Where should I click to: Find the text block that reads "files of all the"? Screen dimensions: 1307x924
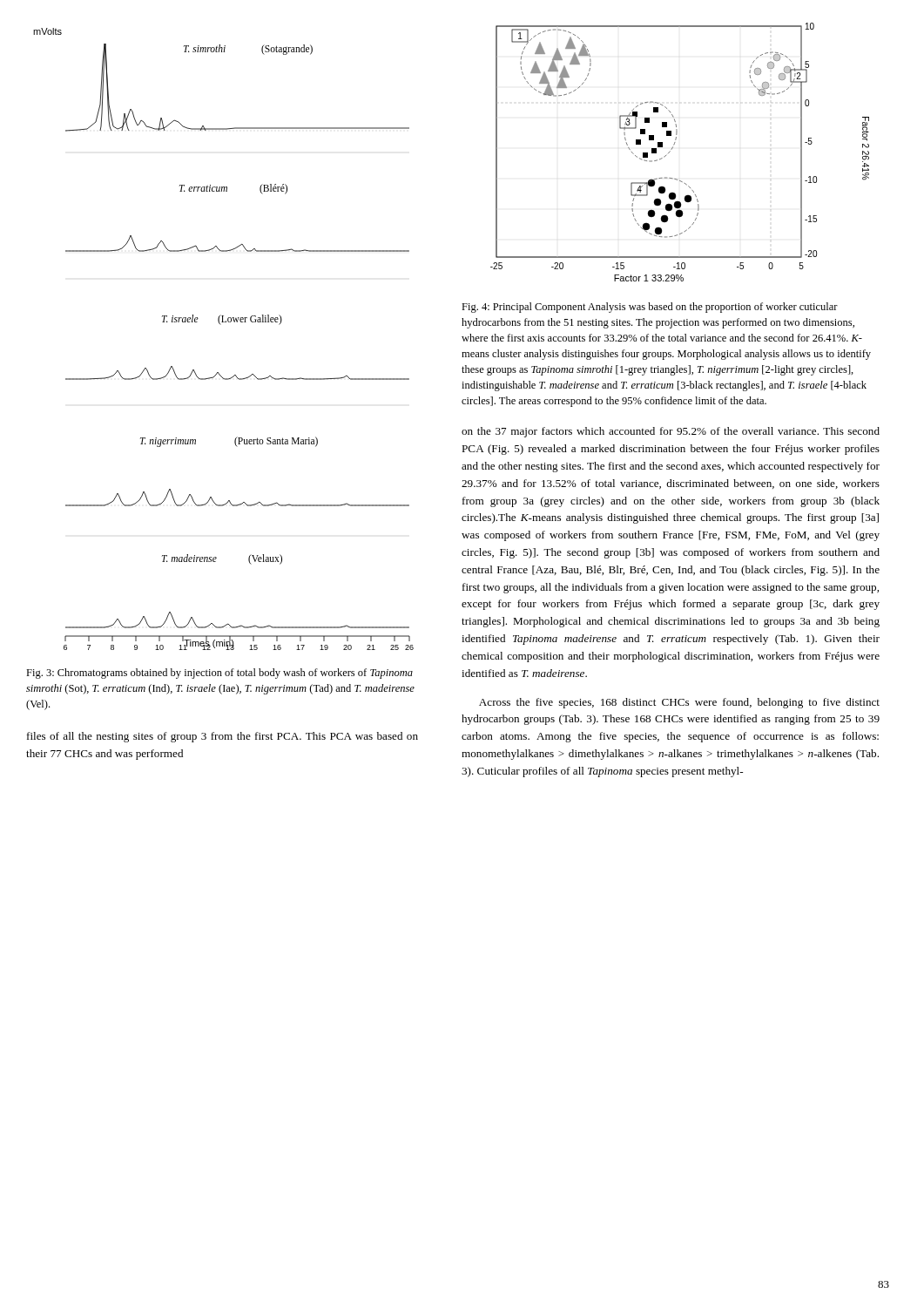222,745
